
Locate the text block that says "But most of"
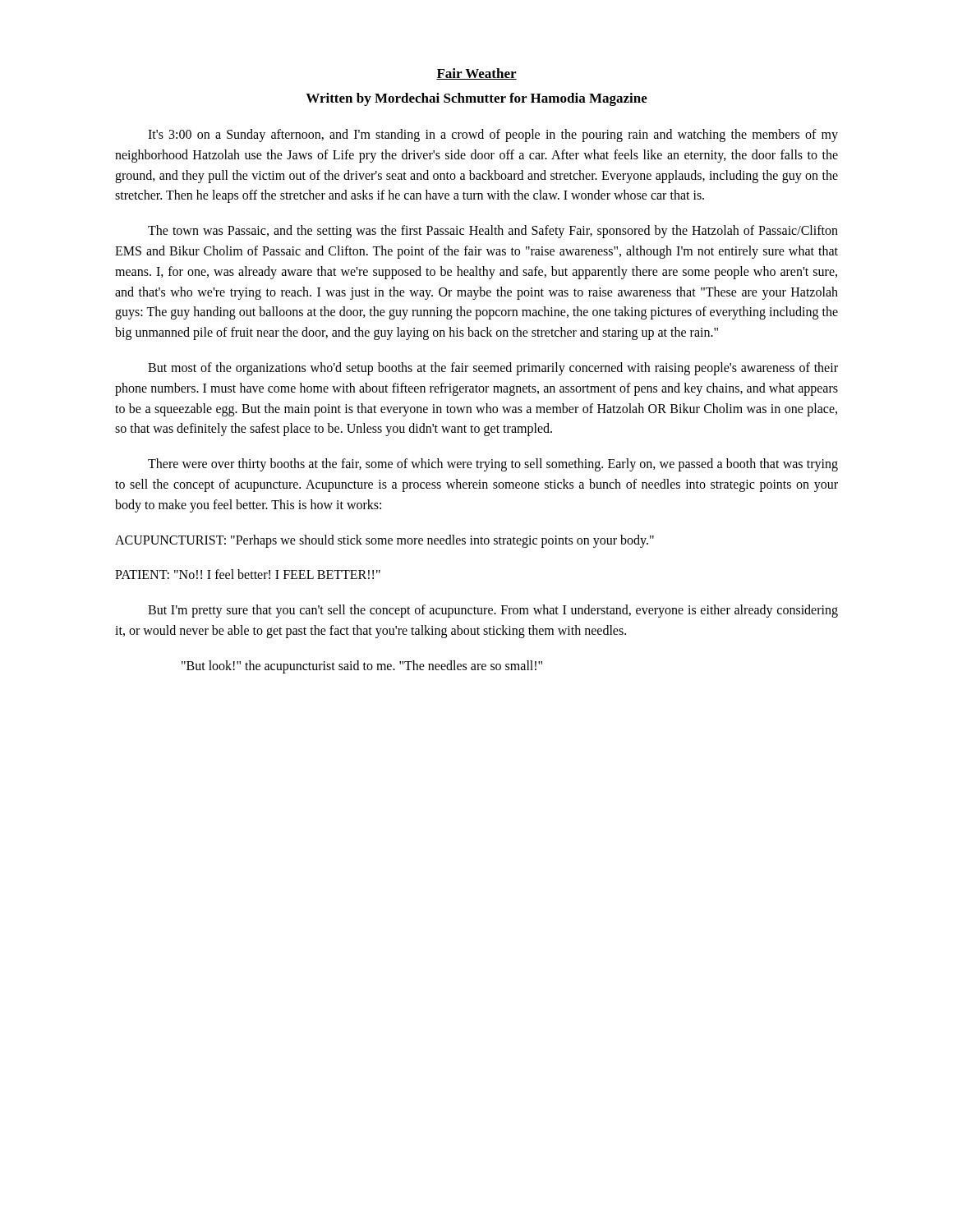coord(476,398)
